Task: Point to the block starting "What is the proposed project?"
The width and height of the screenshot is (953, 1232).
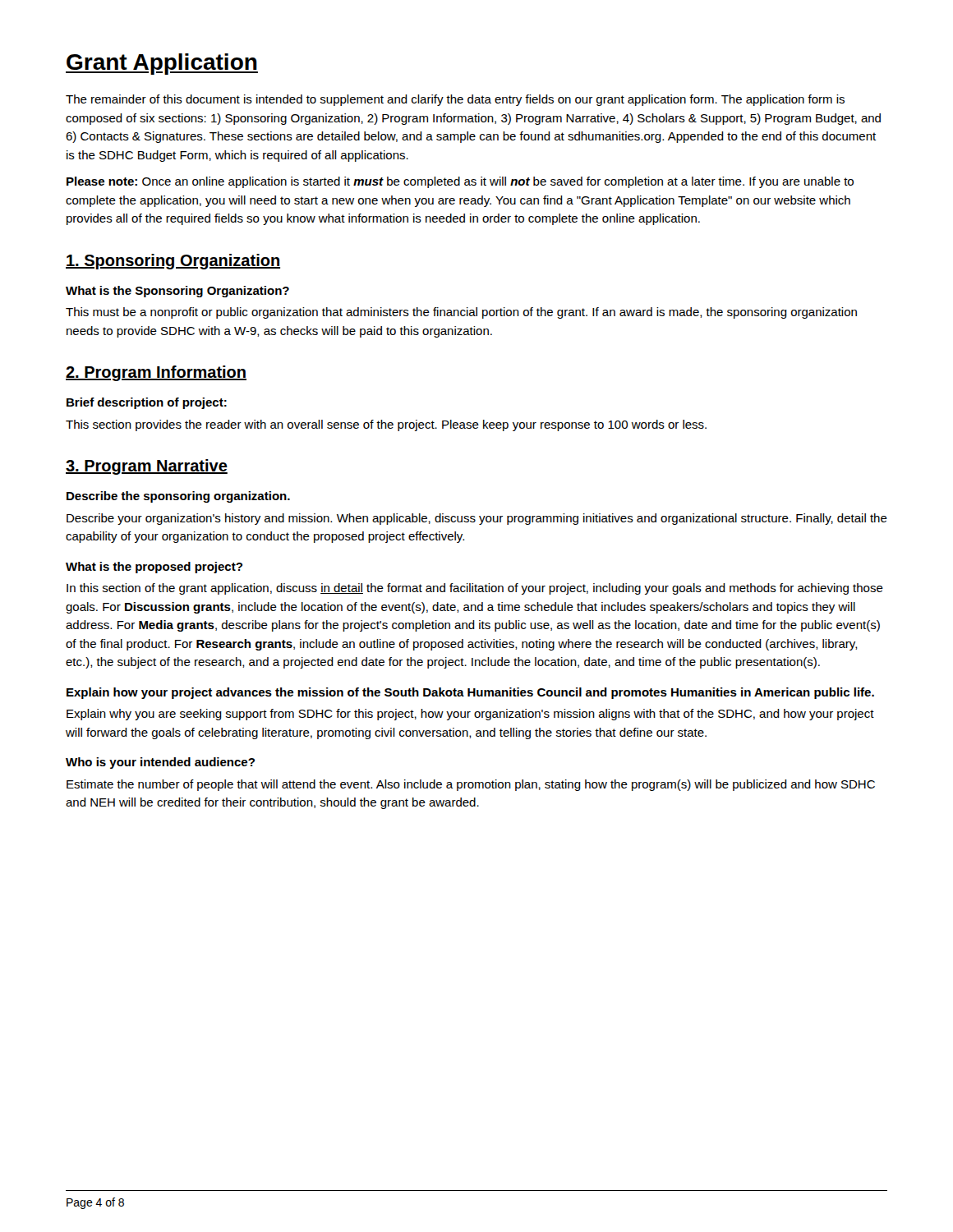Action: pos(154,568)
